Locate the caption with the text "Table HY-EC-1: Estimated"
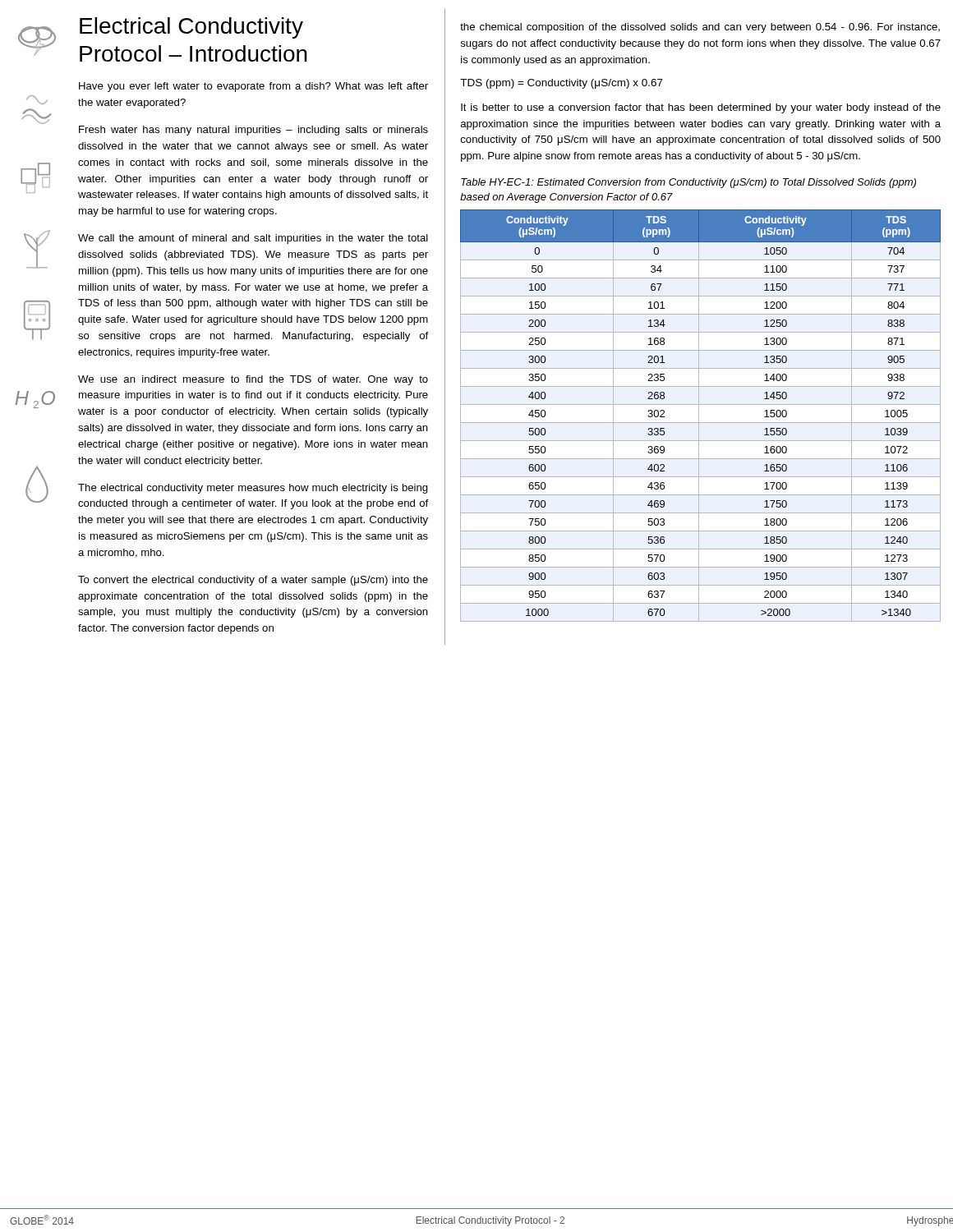 [x=700, y=190]
